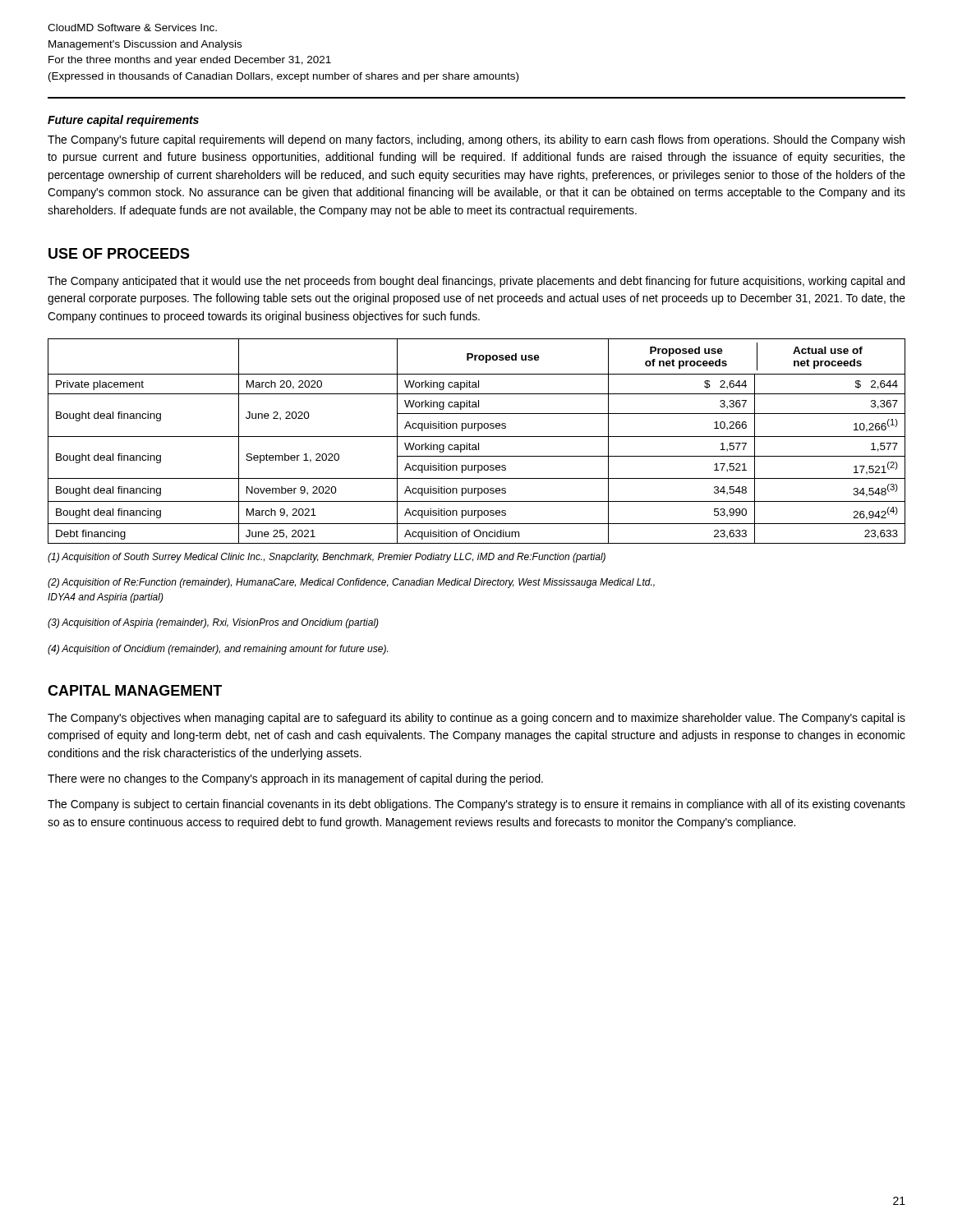
Task: Click on the region starting "CAPITAL MANAGEMENT"
Action: 135,691
